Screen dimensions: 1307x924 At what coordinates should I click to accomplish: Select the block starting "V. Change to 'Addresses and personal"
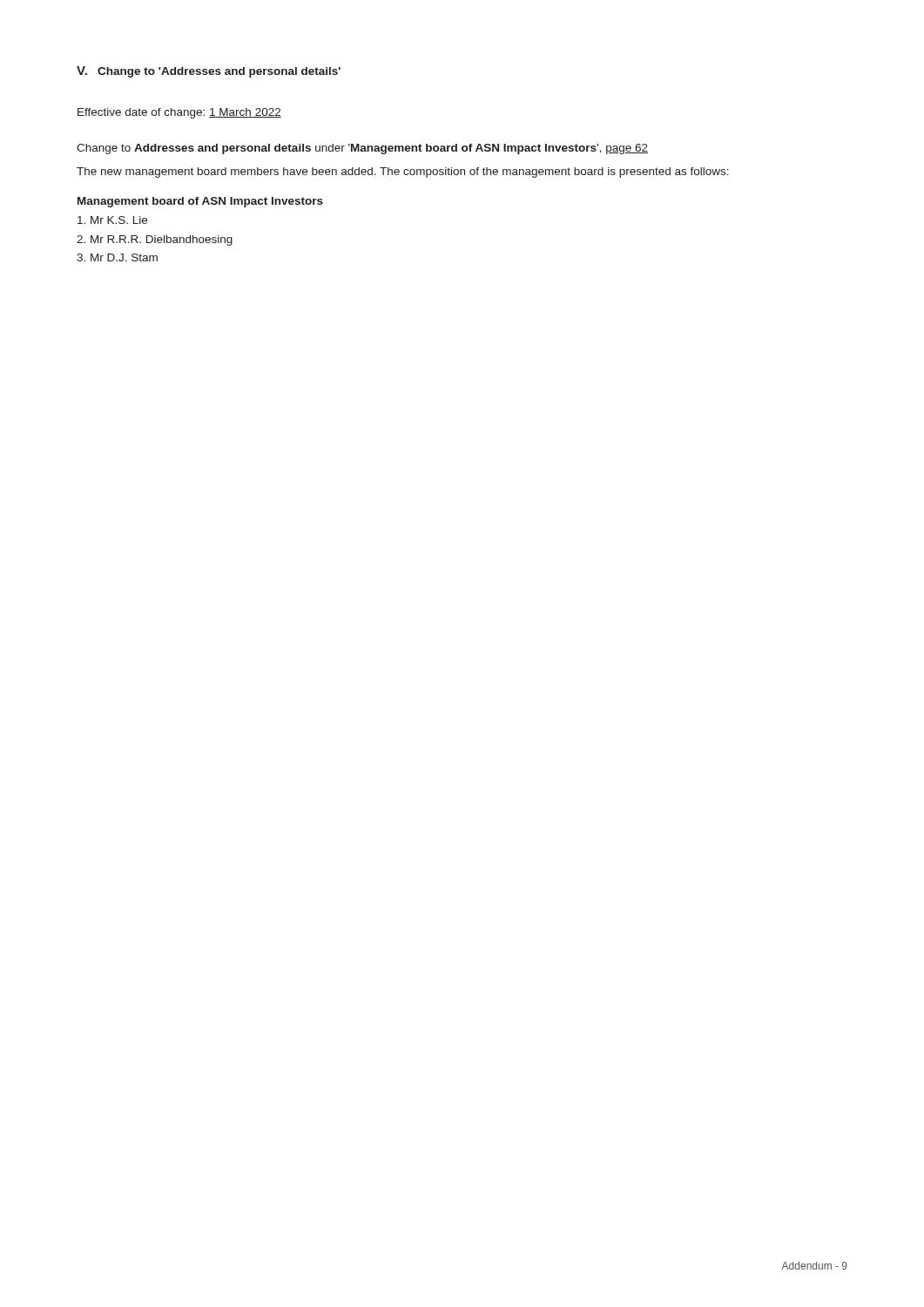coord(209,70)
